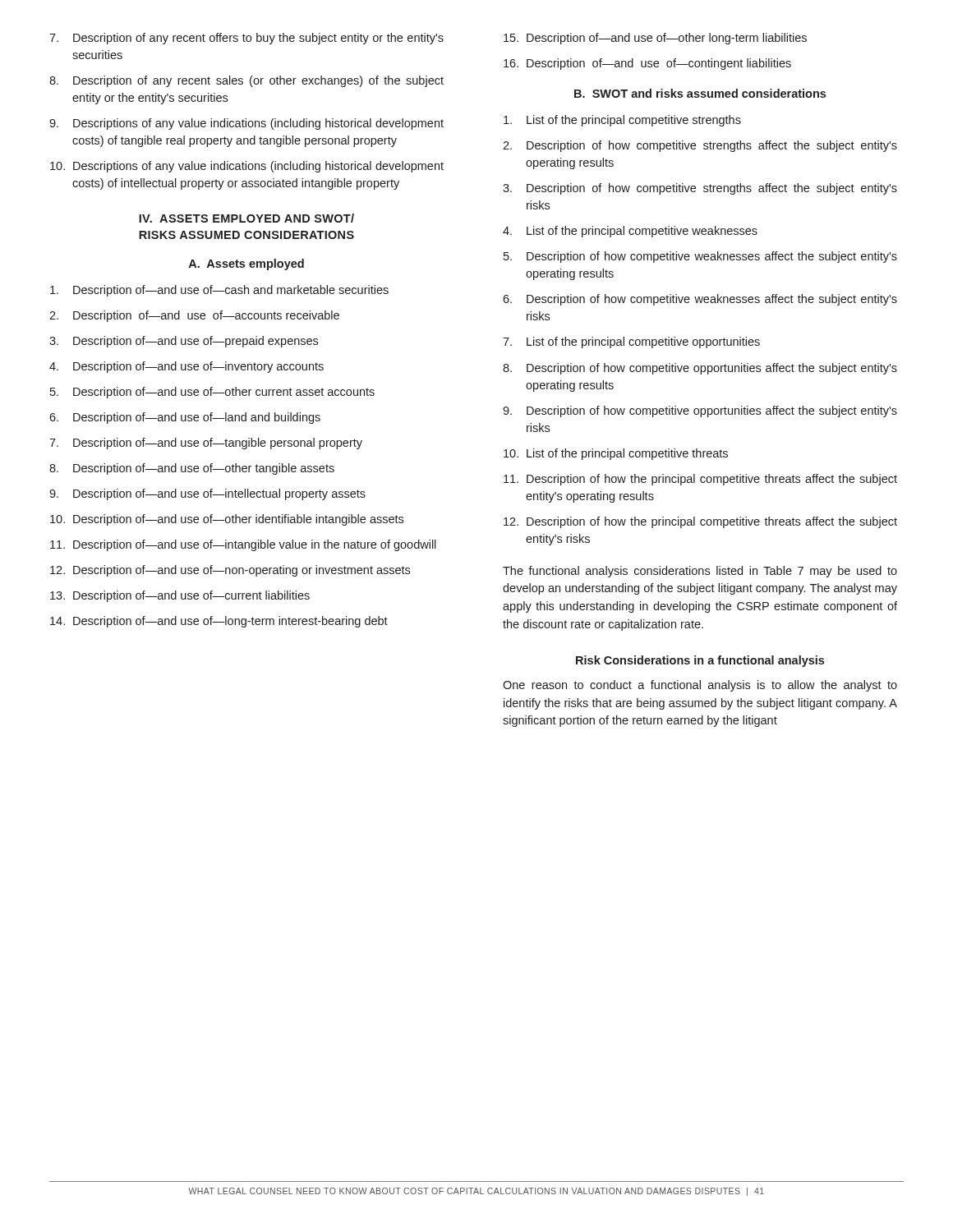The height and width of the screenshot is (1232, 953).
Task: Point to the block beginning "12. Description of how the principal"
Action: (x=700, y=530)
